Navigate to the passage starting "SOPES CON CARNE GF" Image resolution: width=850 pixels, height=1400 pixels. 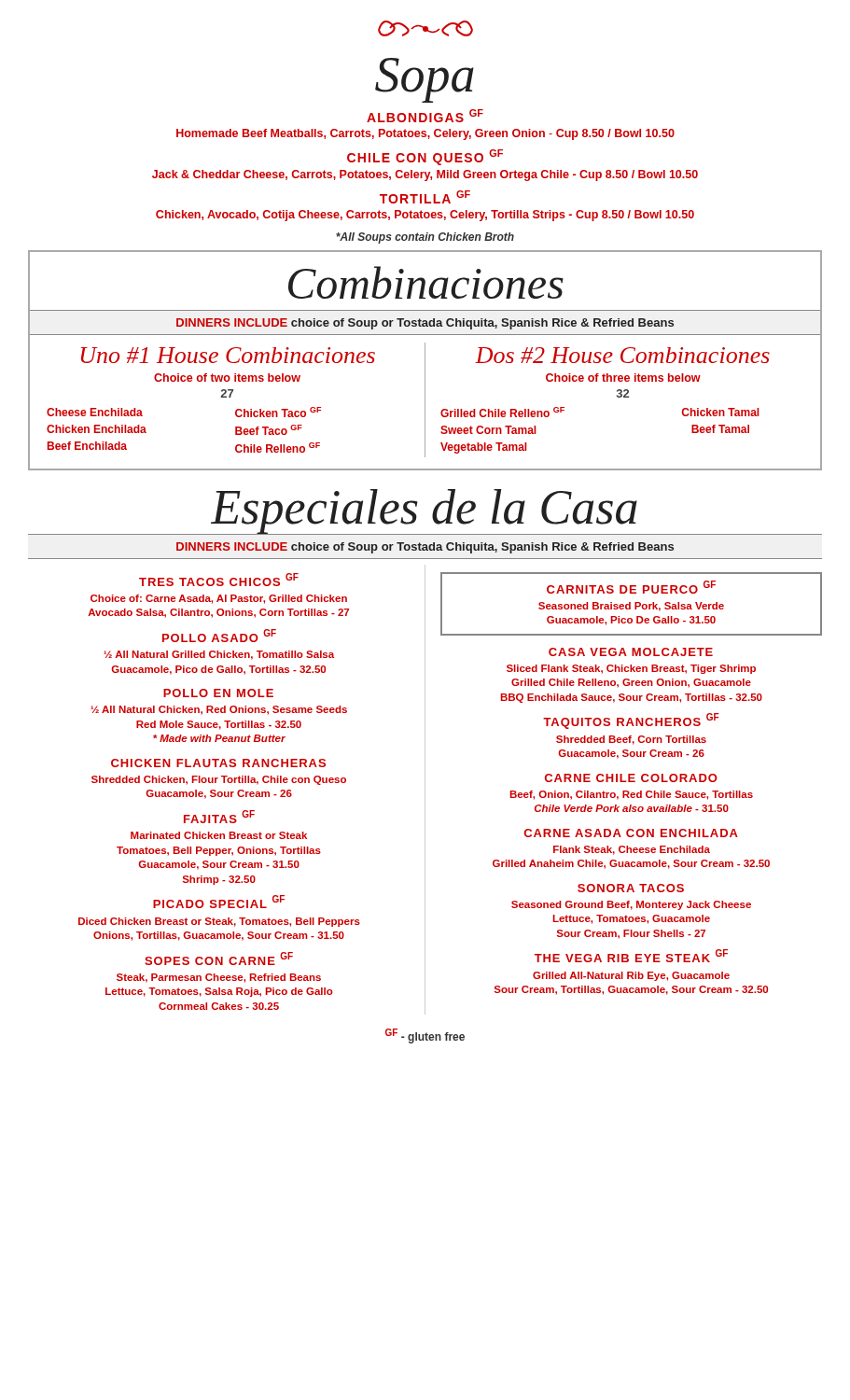tap(219, 959)
